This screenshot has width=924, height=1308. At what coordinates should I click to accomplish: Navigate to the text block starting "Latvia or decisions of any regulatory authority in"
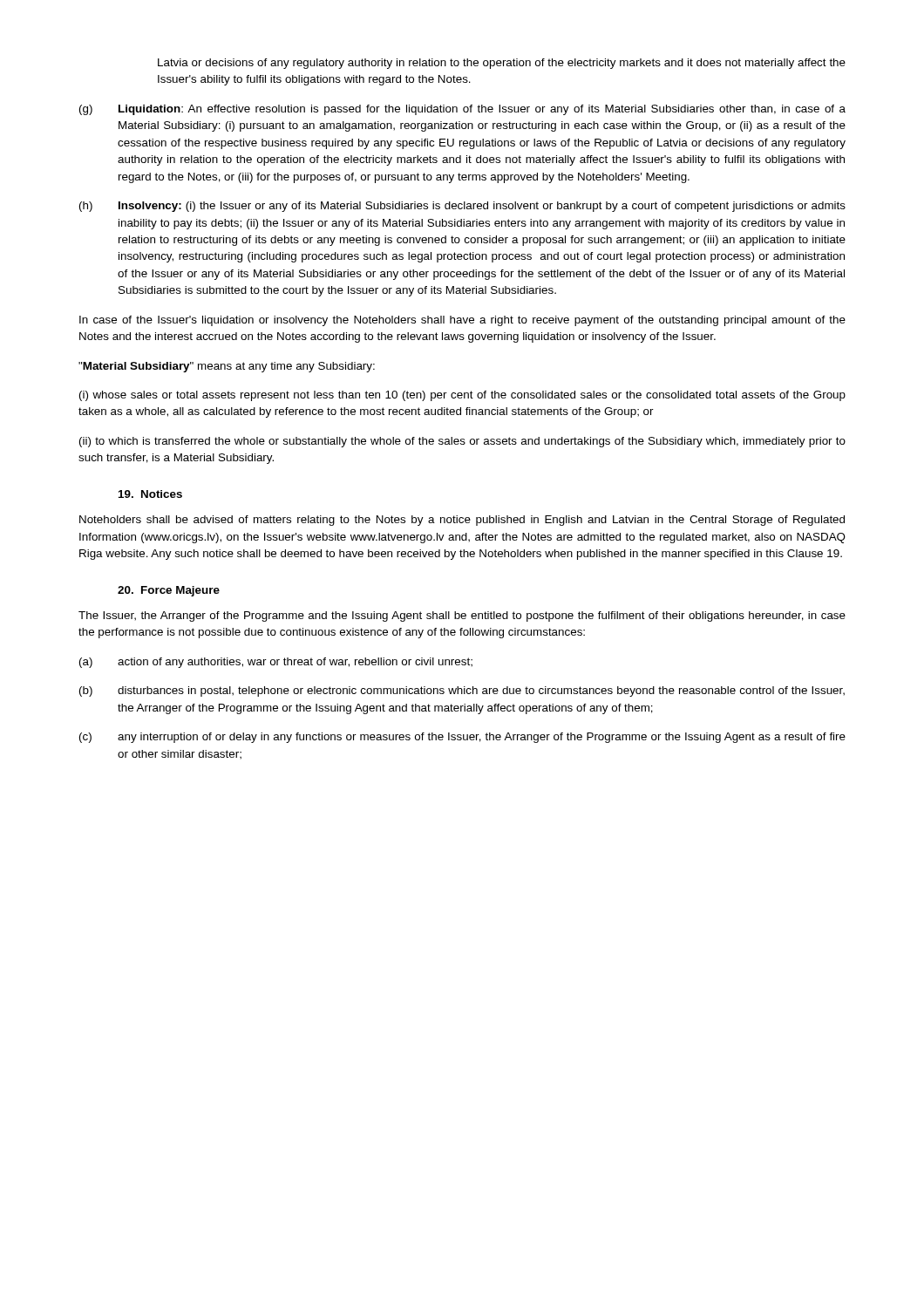click(x=501, y=71)
